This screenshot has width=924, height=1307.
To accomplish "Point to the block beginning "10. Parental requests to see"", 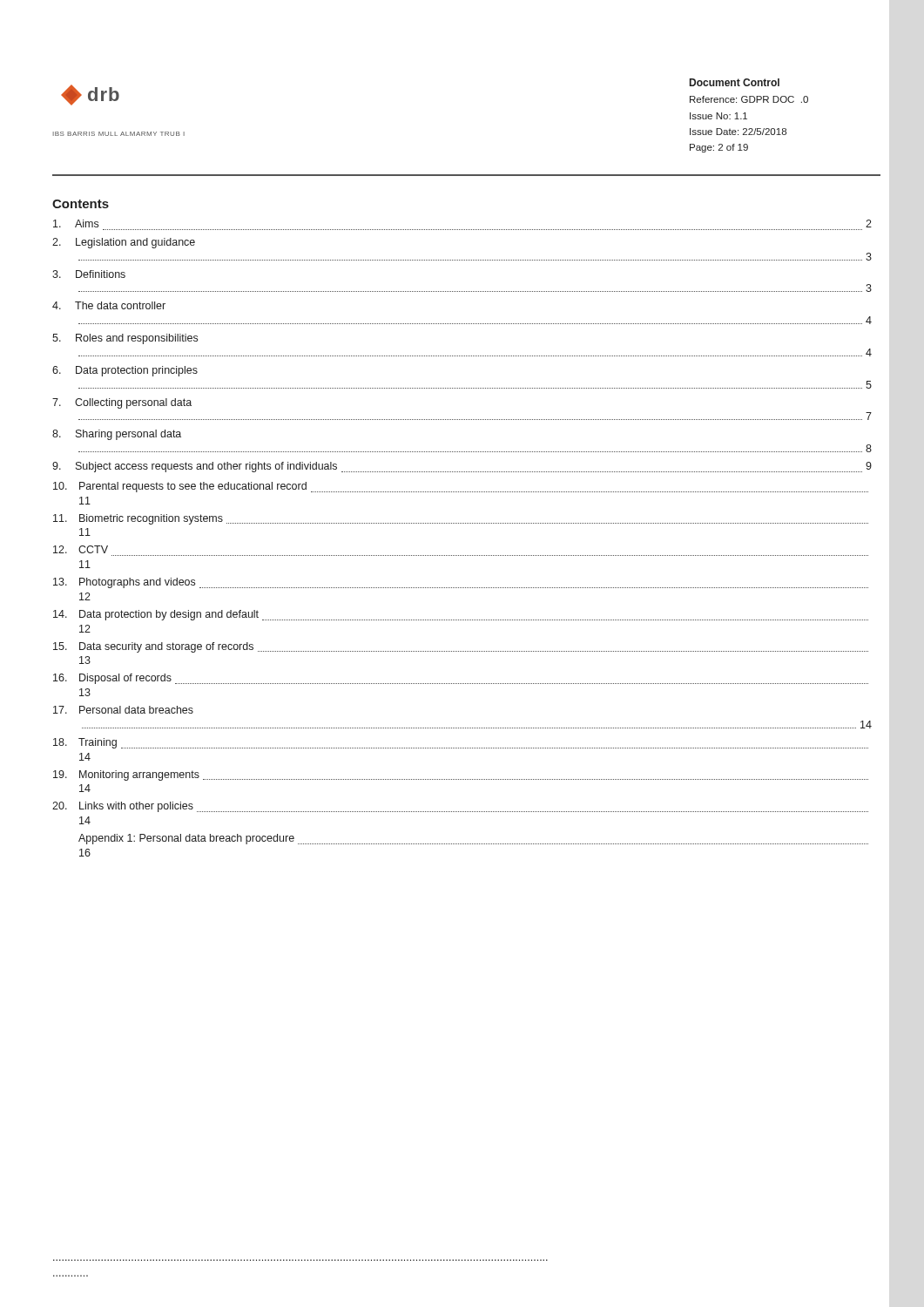I will coord(462,492).
